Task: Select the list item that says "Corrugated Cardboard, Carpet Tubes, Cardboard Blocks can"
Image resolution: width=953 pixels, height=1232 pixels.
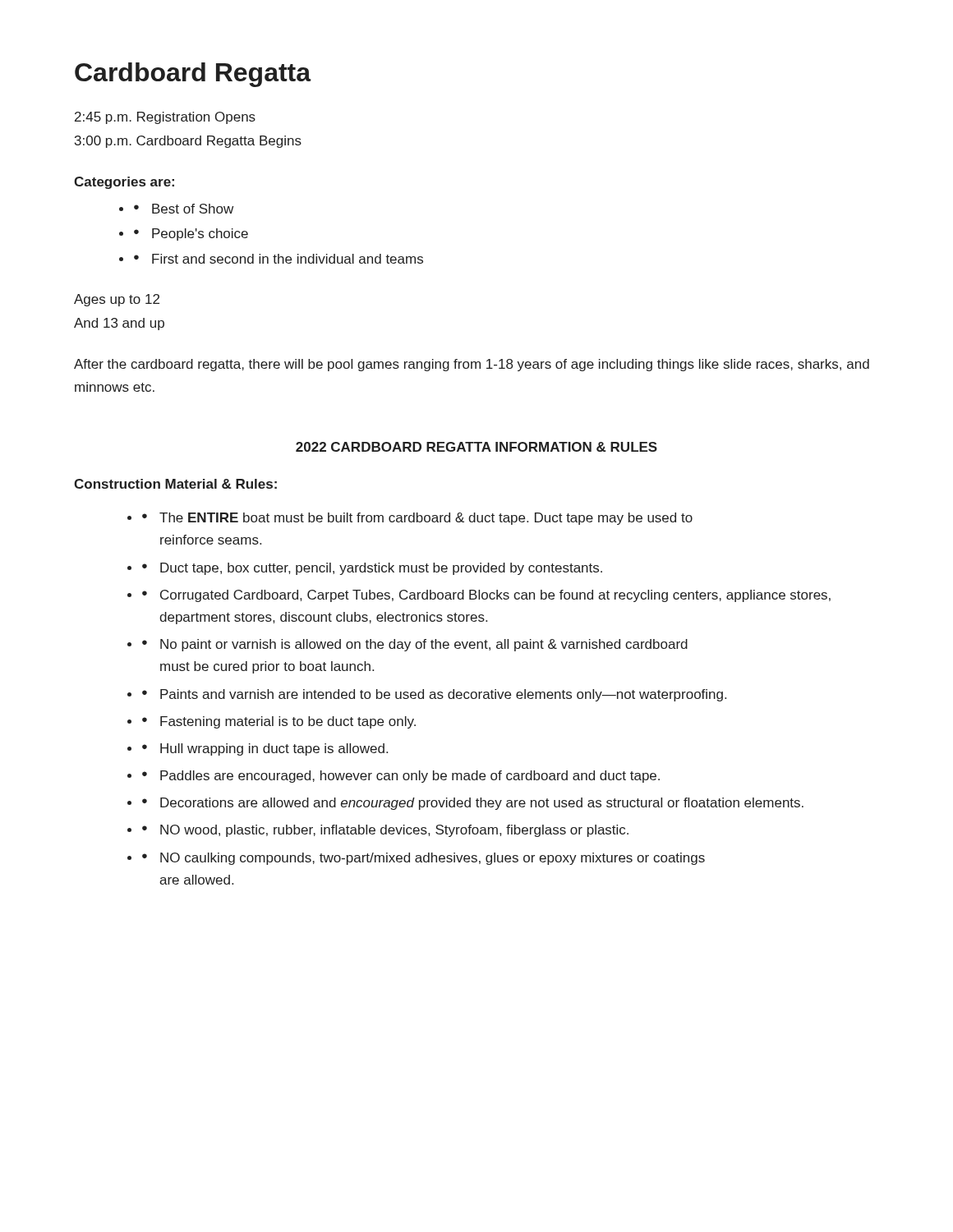Action: click(496, 606)
